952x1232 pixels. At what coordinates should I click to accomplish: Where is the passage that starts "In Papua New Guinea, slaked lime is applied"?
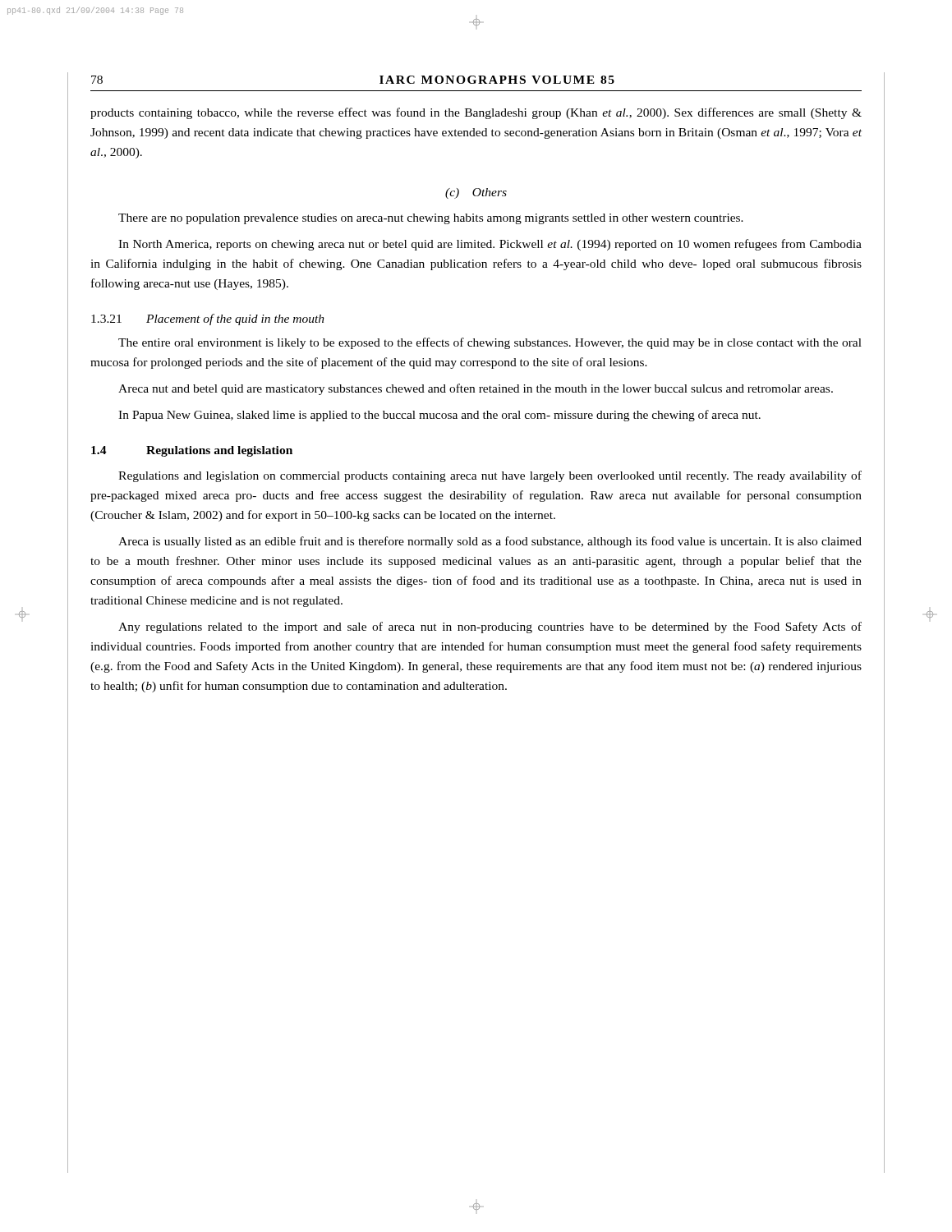[x=440, y=415]
